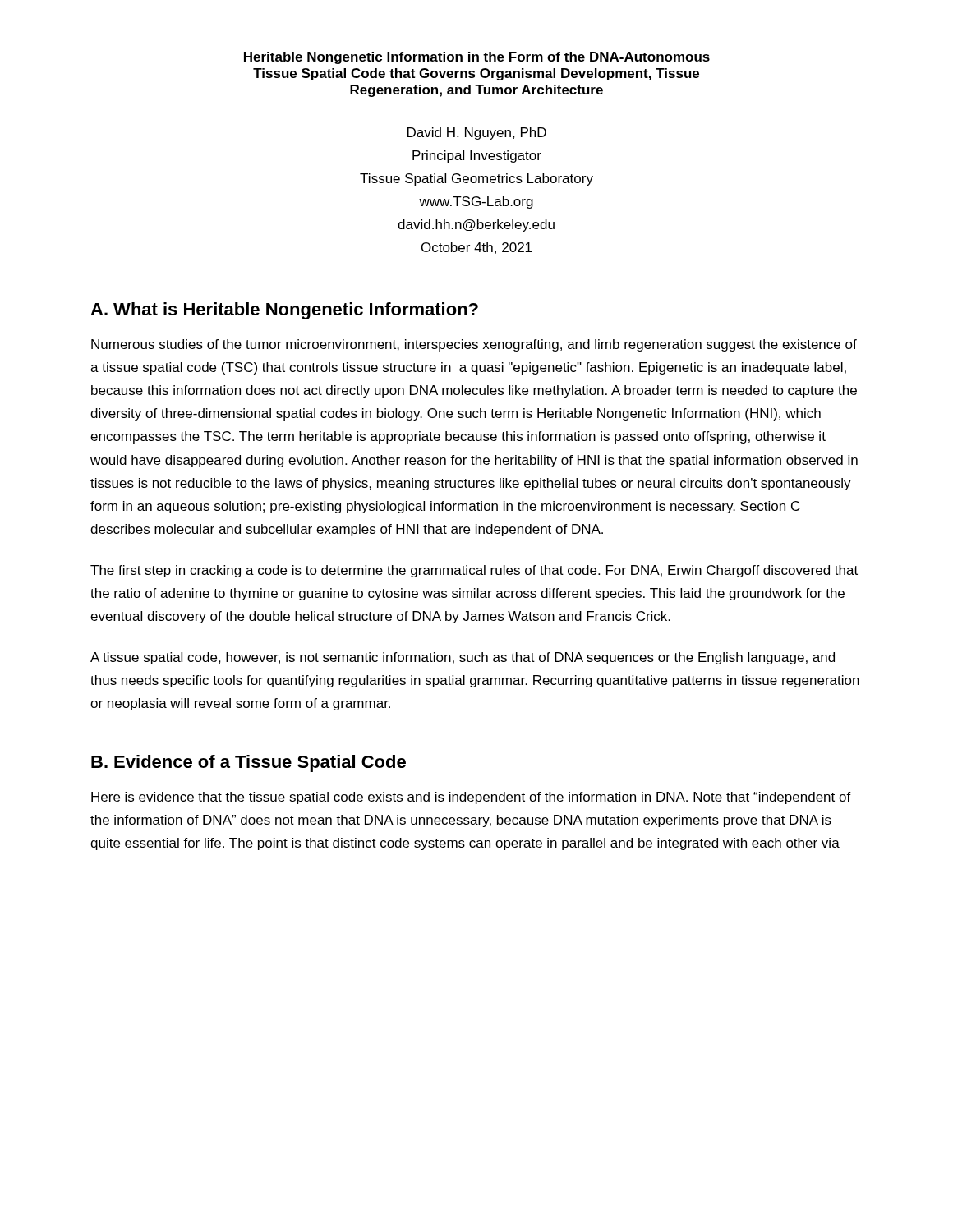
Task: Locate the text block with the text "The first step in cracking"
Action: pyautogui.click(x=474, y=593)
